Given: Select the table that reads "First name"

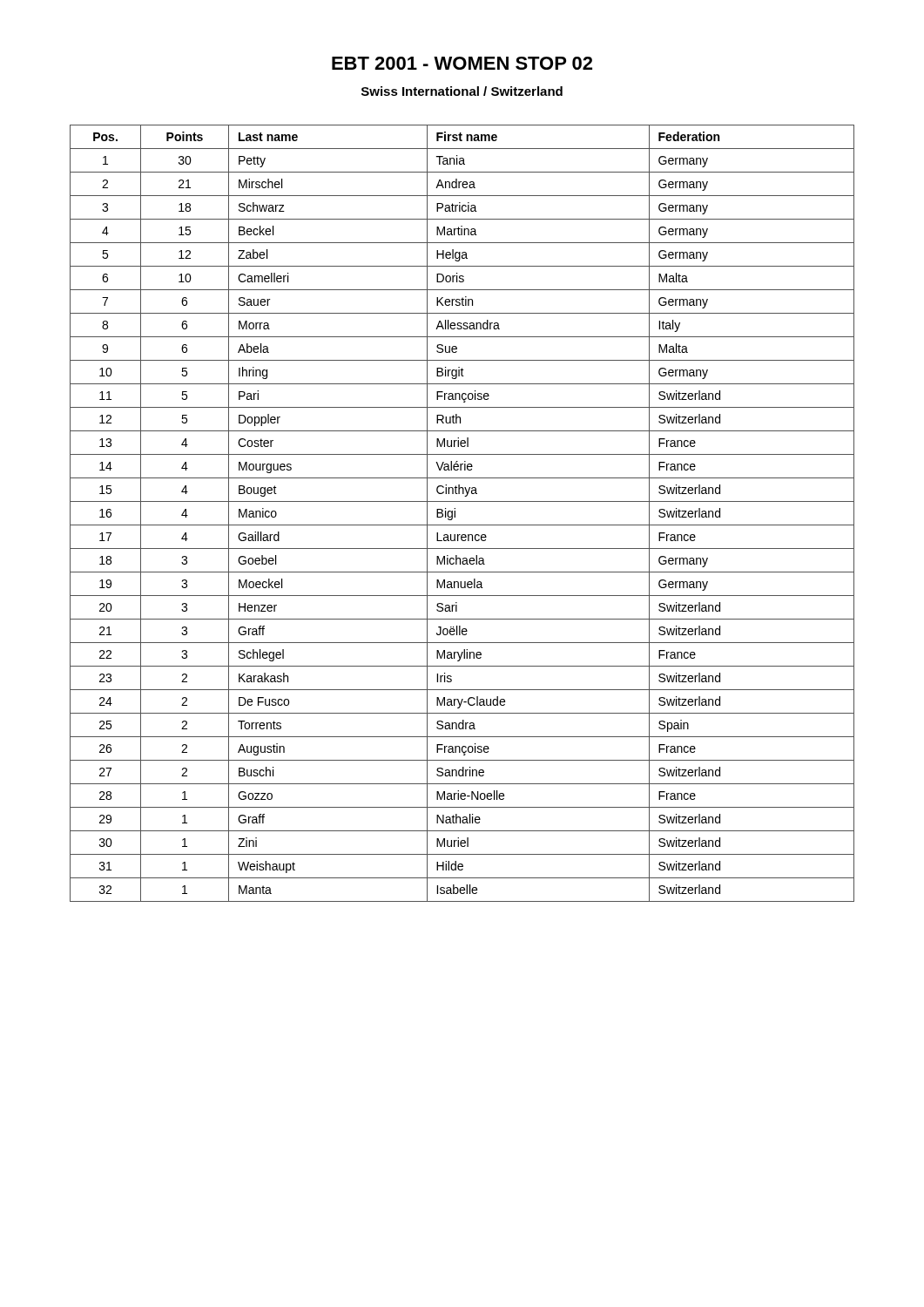Looking at the screenshot, I should point(462,513).
